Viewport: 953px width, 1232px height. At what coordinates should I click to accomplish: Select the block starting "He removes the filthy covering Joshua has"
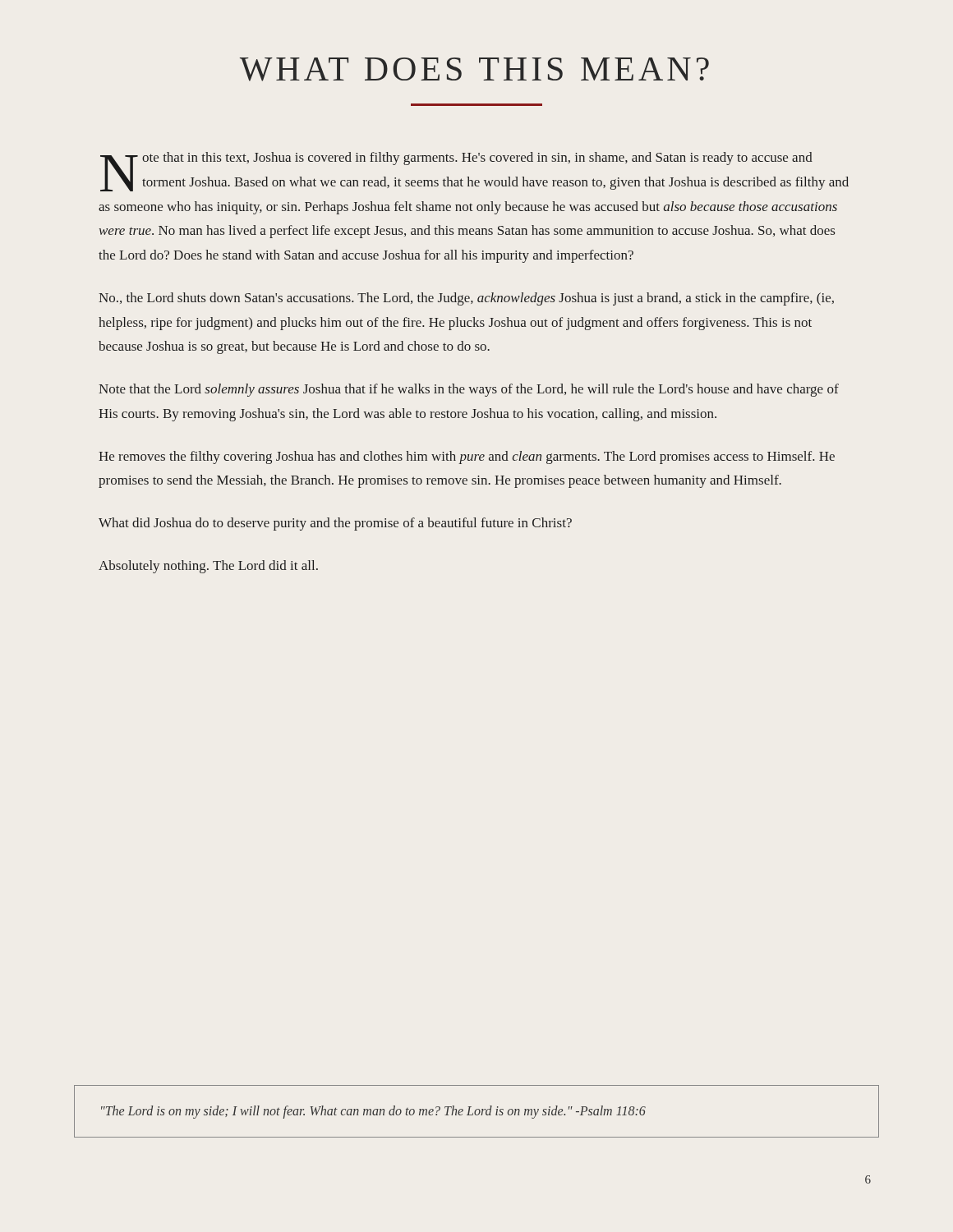467,468
